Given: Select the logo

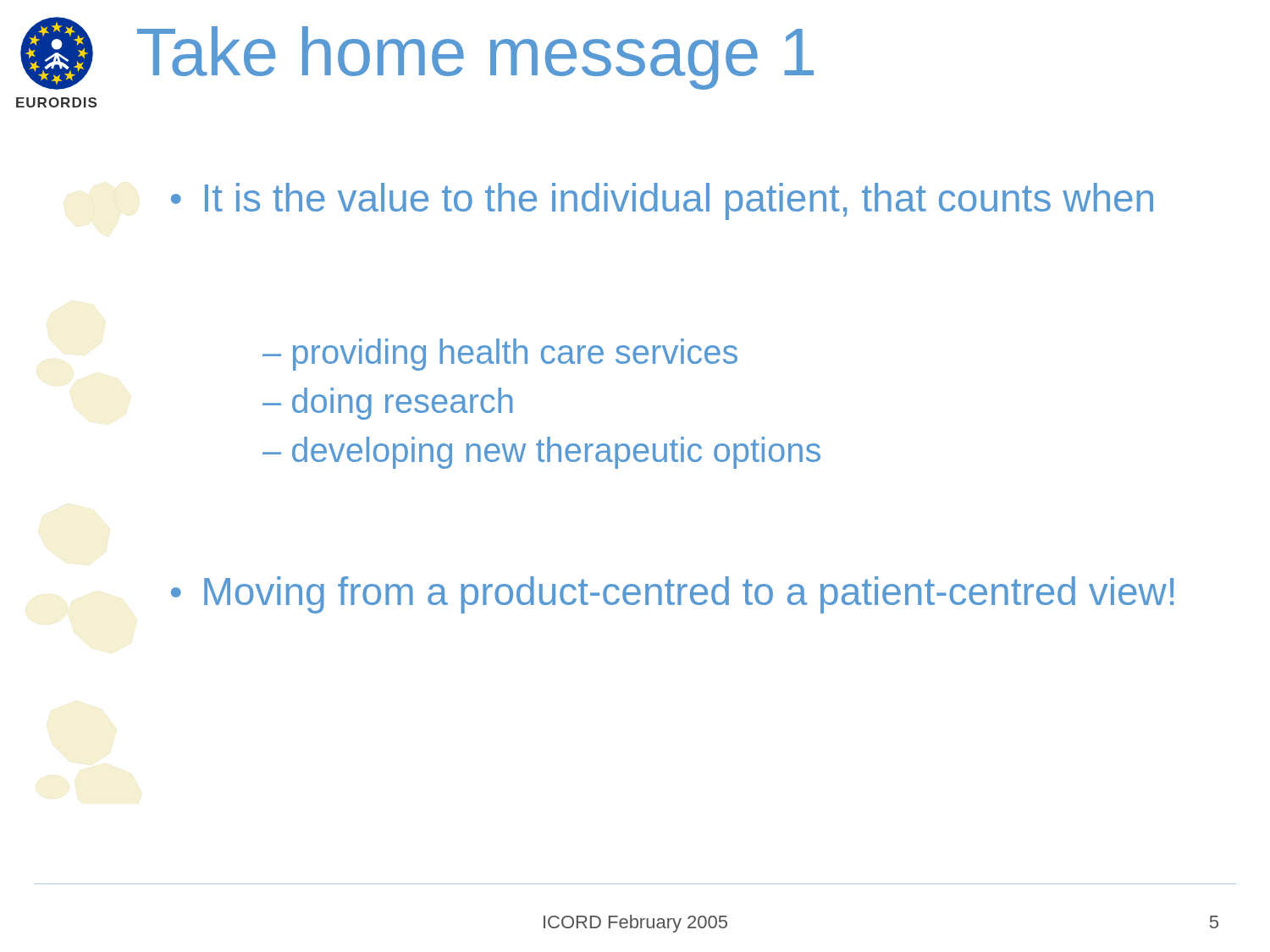Looking at the screenshot, I should click(x=57, y=63).
